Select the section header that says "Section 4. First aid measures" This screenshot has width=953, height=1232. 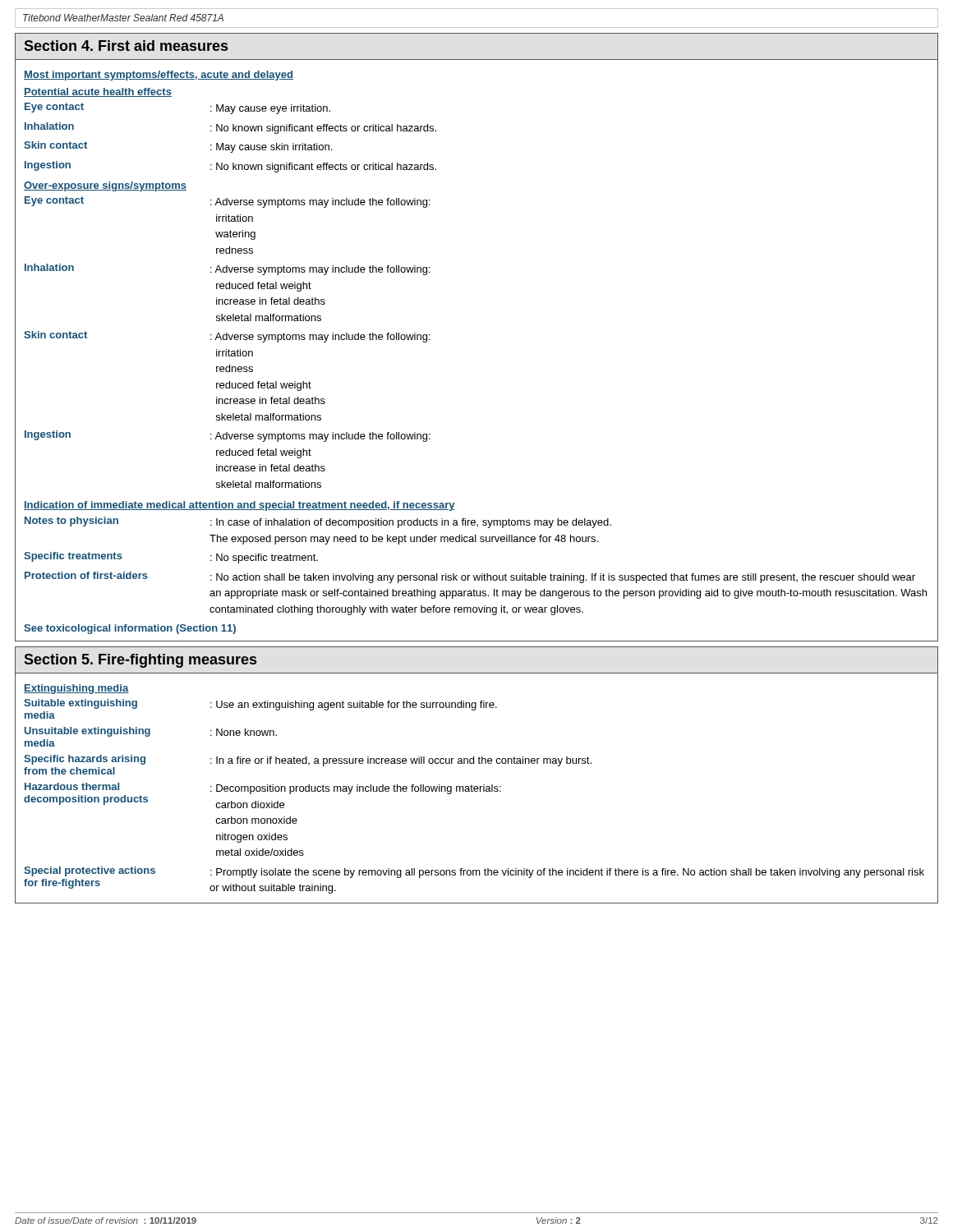[126, 46]
